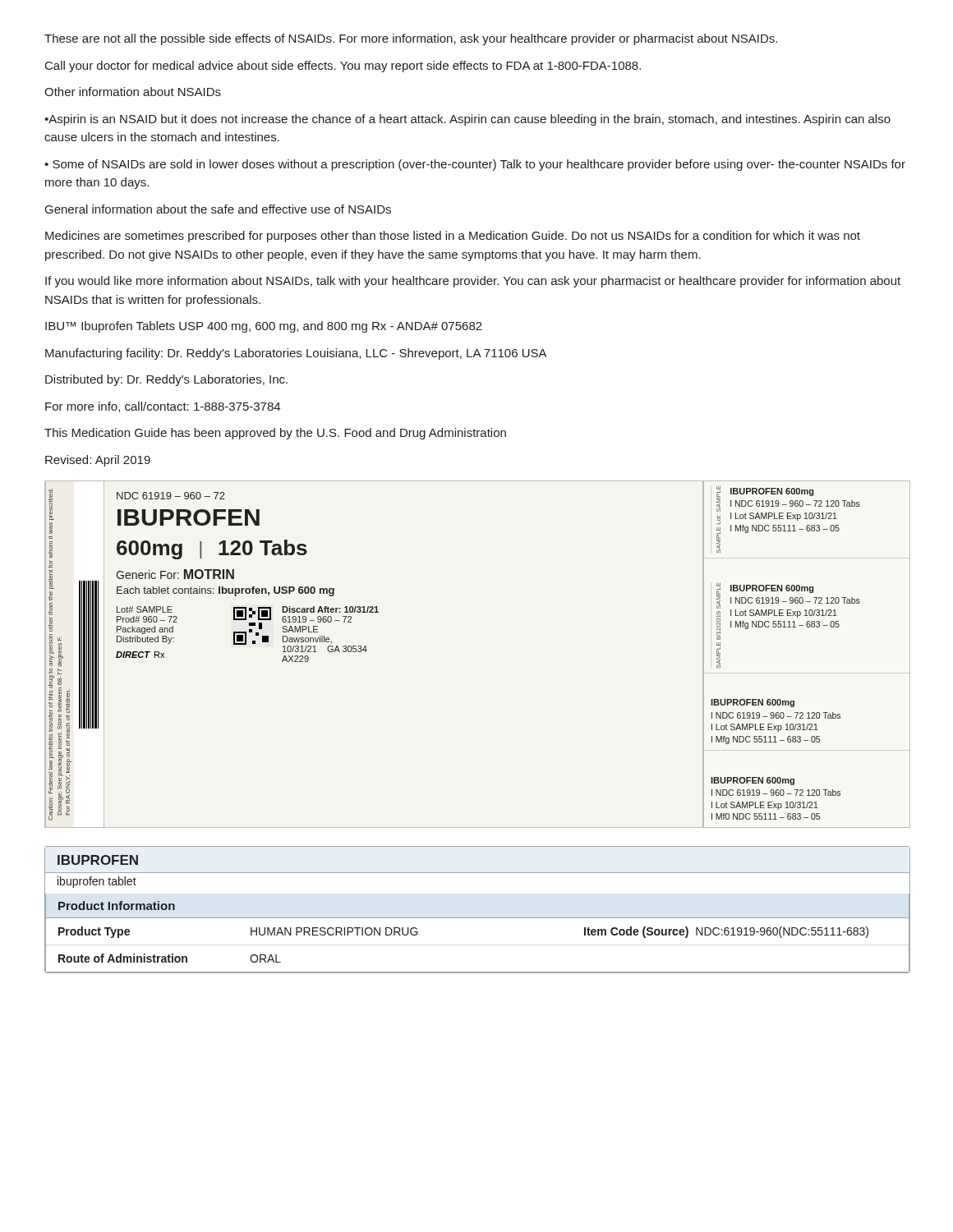Screen dimensions: 1232x953
Task: Point to the element starting "IBU™ Ibuprofen Tablets USP 400 mg, 600 mg,"
Action: tap(263, 326)
